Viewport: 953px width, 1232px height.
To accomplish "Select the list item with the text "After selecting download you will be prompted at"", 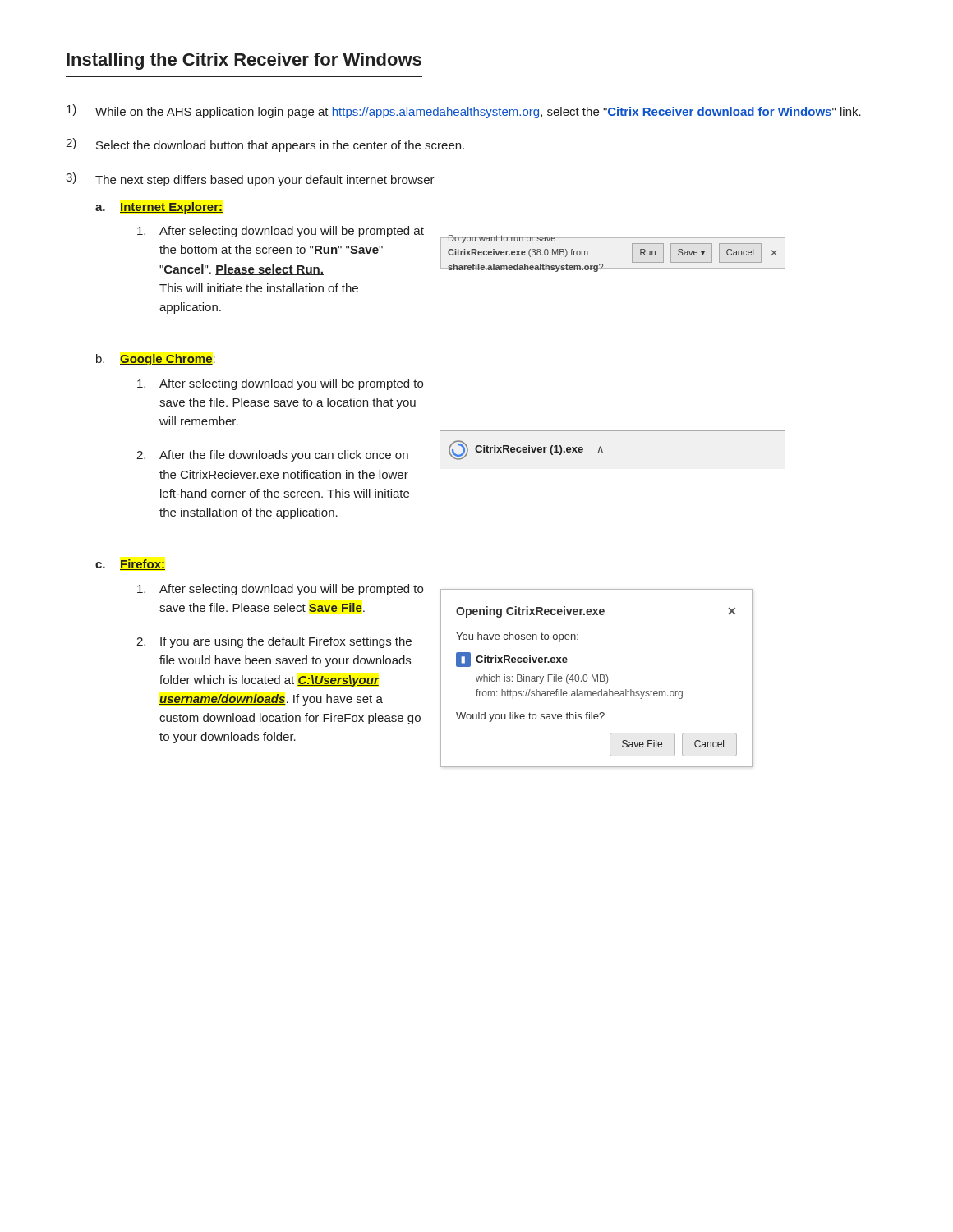I will pyautogui.click(x=280, y=269).
